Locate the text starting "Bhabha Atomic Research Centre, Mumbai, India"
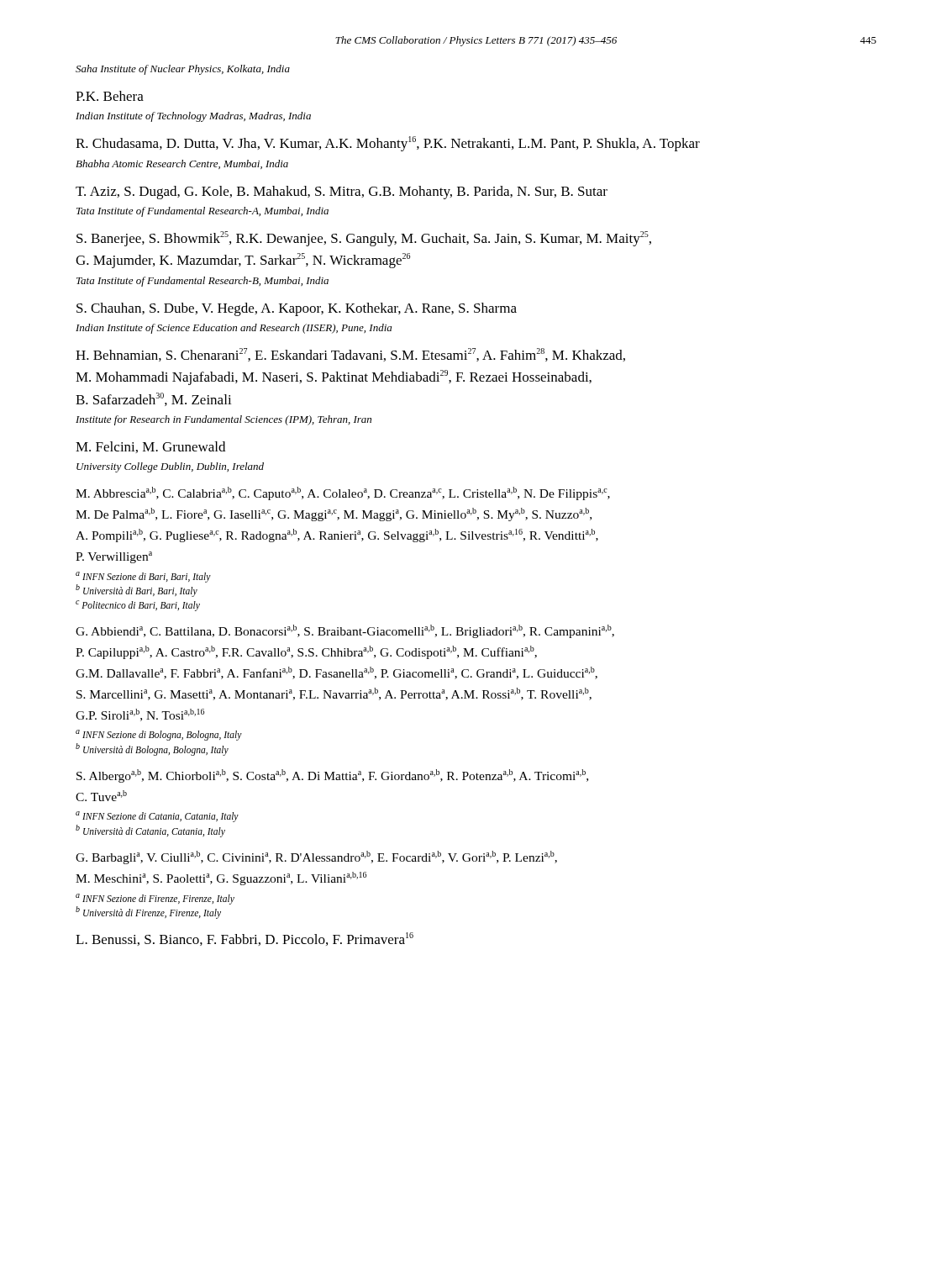The width and height of the screenshot is (952, 1261). pos(182,163)
